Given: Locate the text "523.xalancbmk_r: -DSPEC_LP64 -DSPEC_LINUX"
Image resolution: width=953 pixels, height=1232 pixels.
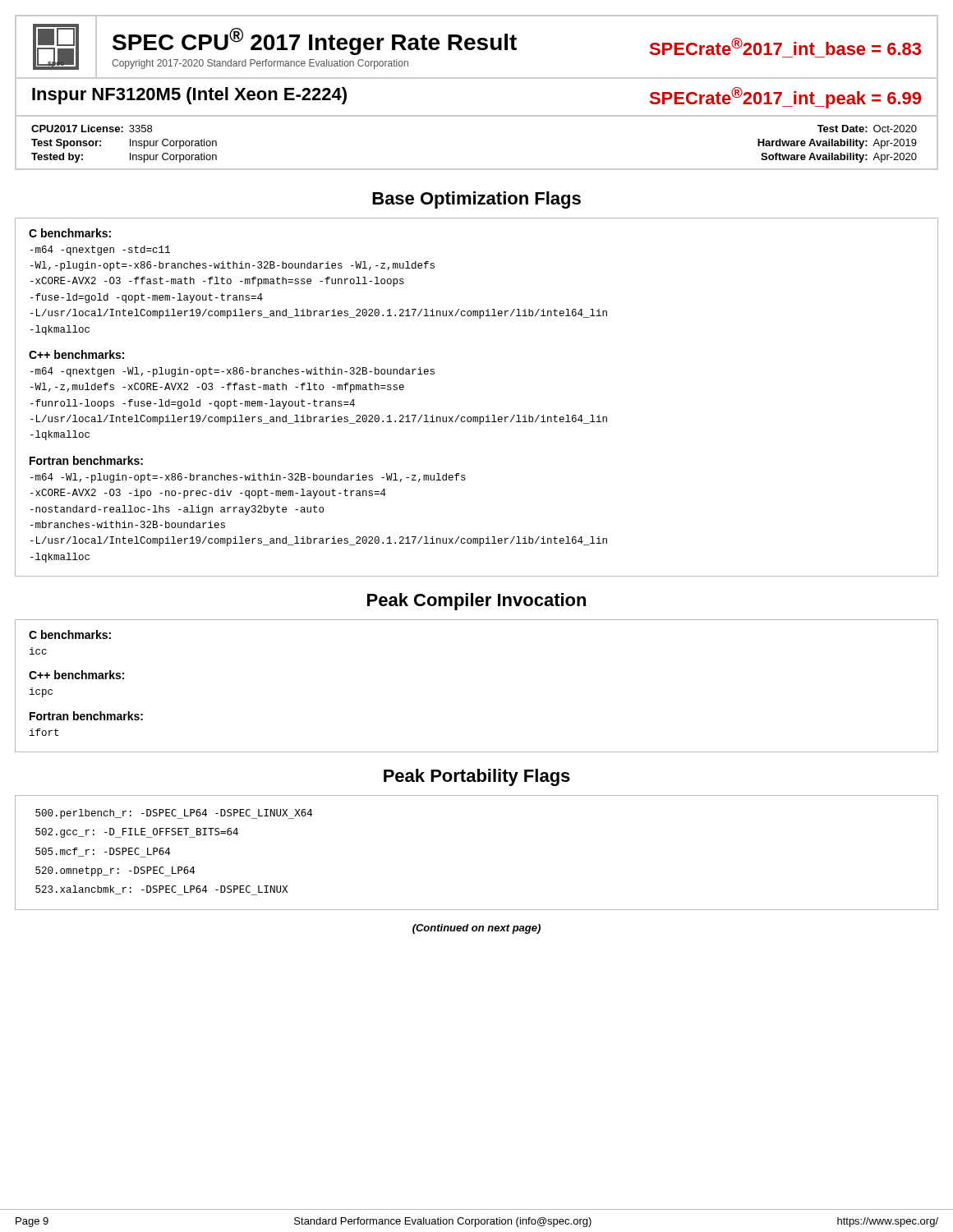Looking at the screenshot, I should click(x=158, y=890).
